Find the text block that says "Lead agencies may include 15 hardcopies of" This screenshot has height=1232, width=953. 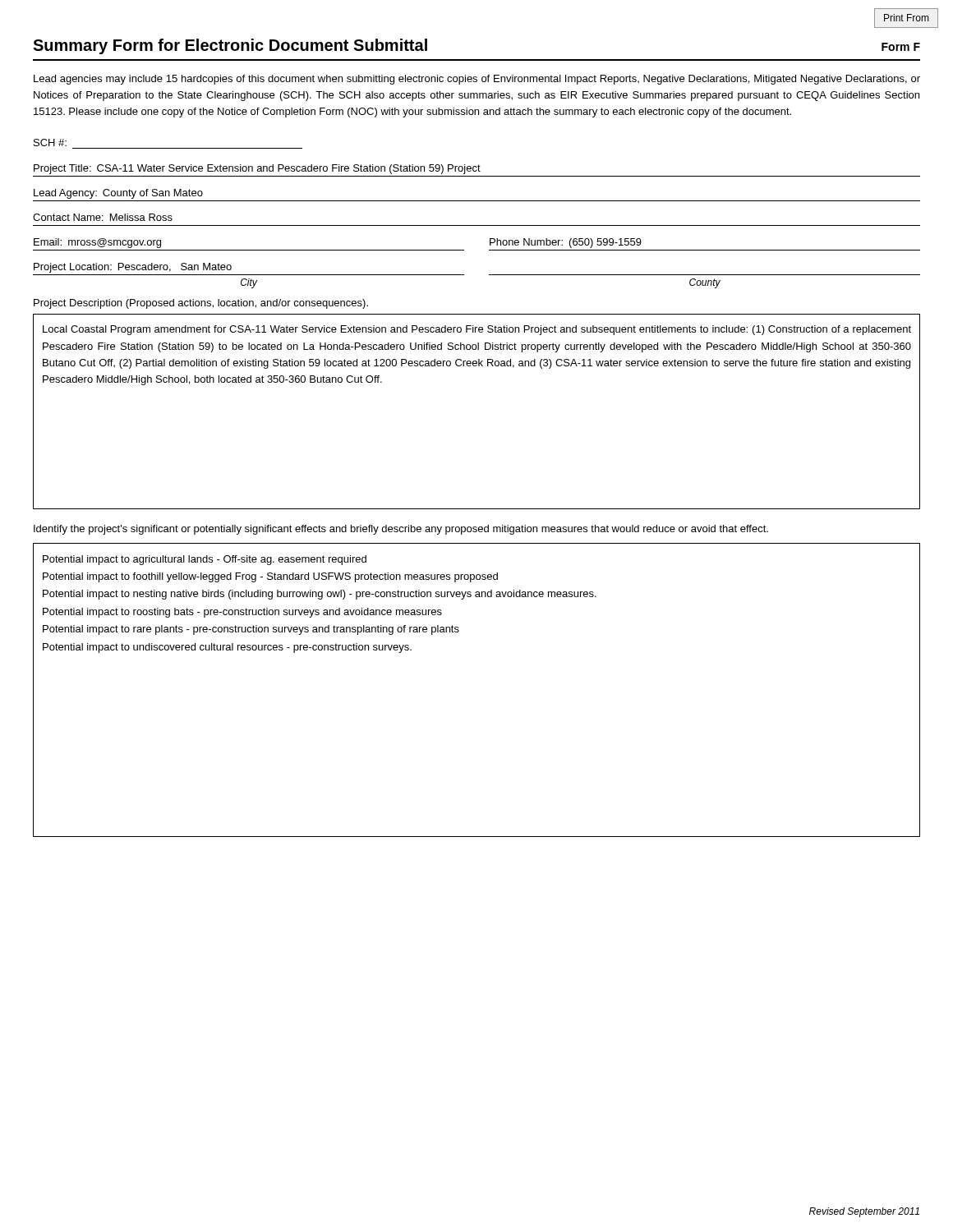[x=476, y=95]
